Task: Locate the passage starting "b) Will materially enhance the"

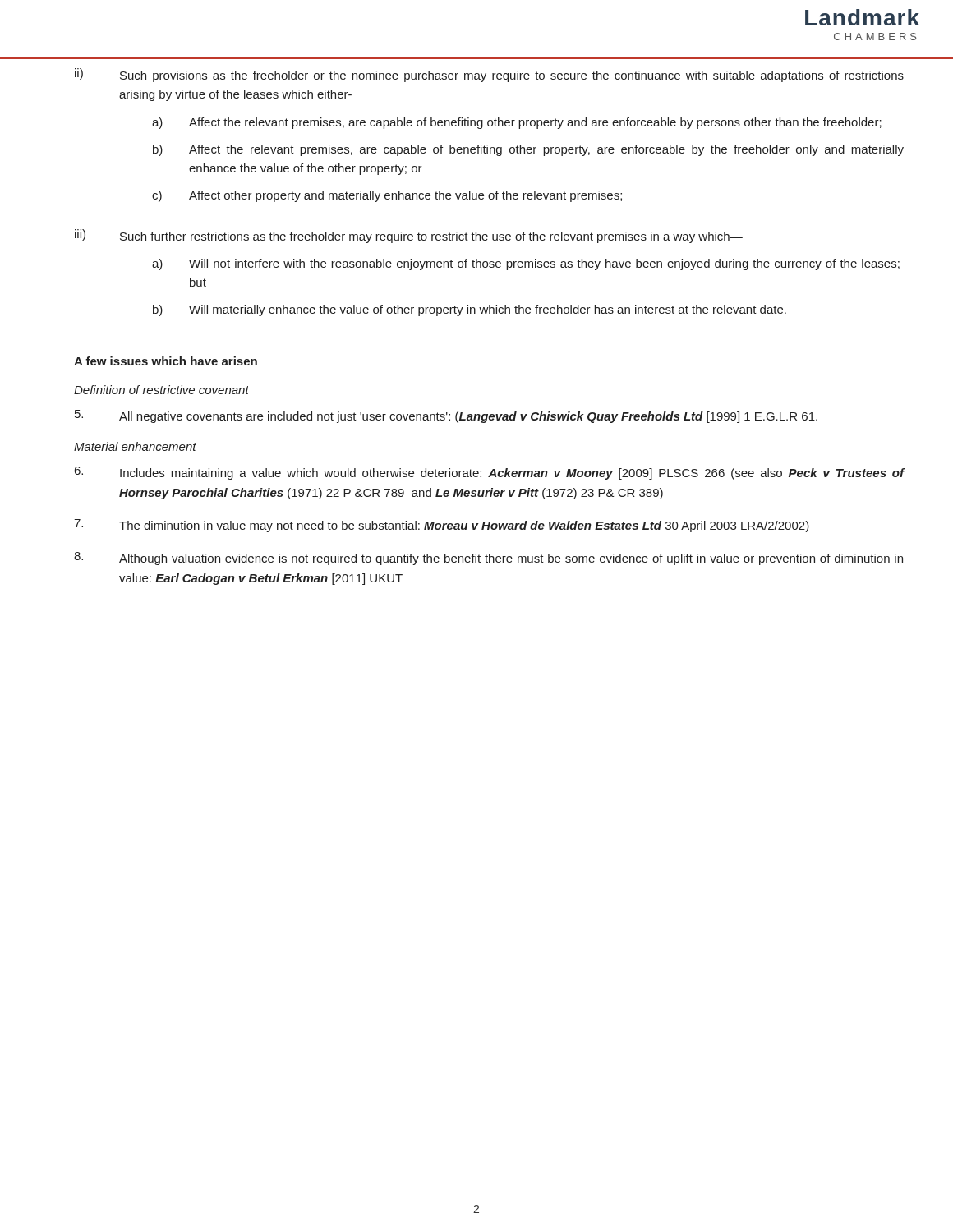Action: (x=528, y=310)
